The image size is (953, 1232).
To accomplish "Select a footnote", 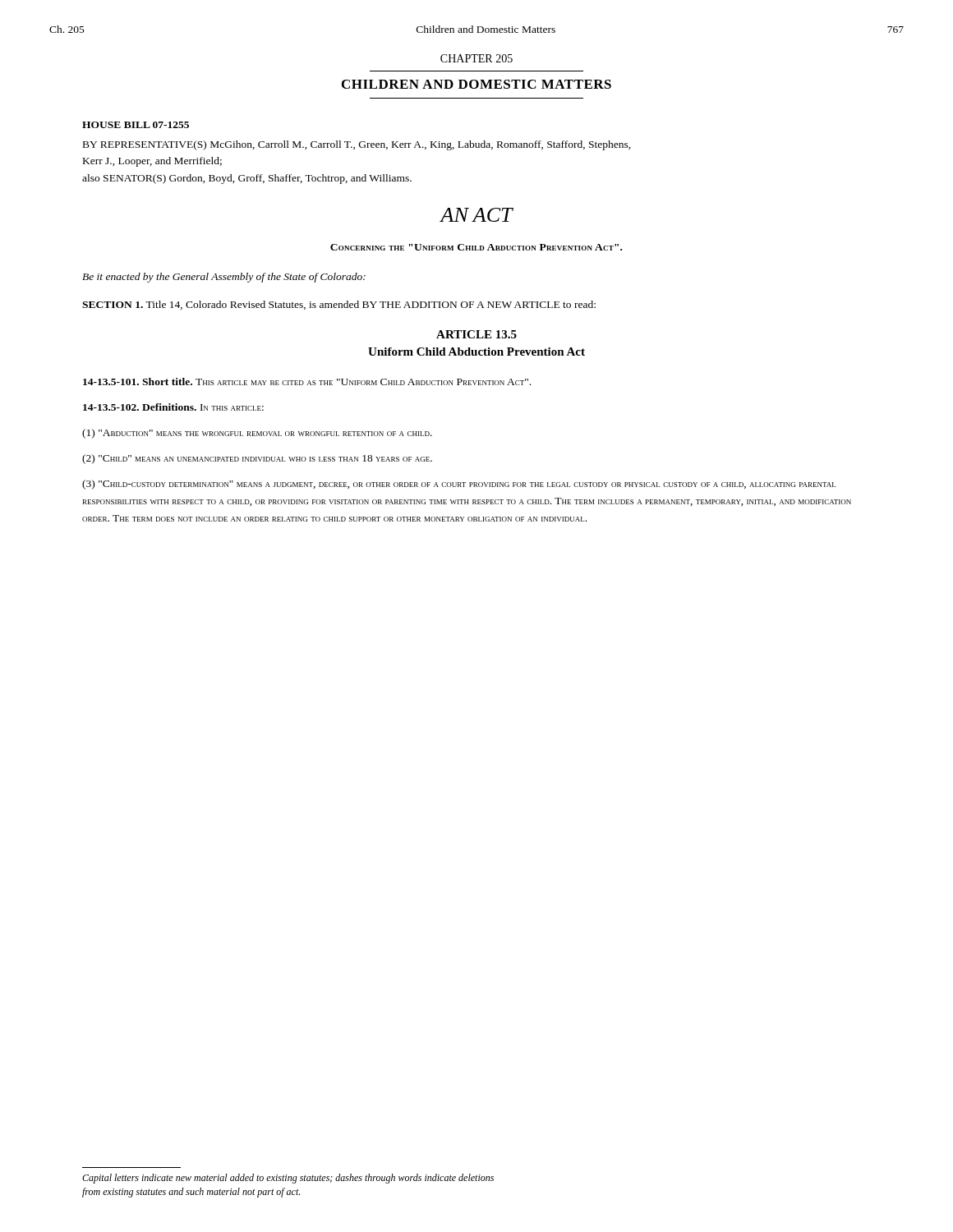I will [288, 1185].
